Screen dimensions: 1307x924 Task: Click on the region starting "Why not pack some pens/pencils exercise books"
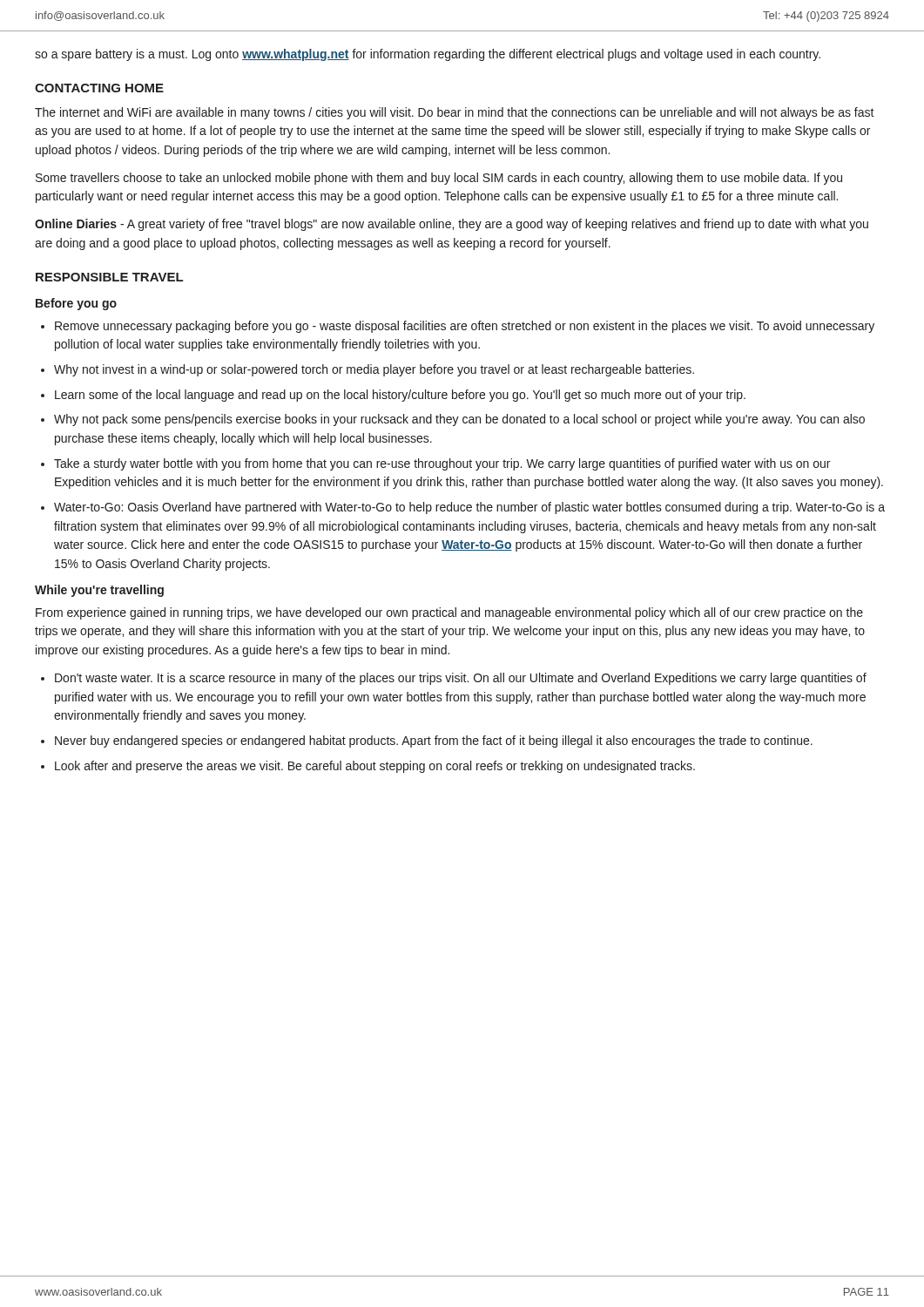[460, 429]
